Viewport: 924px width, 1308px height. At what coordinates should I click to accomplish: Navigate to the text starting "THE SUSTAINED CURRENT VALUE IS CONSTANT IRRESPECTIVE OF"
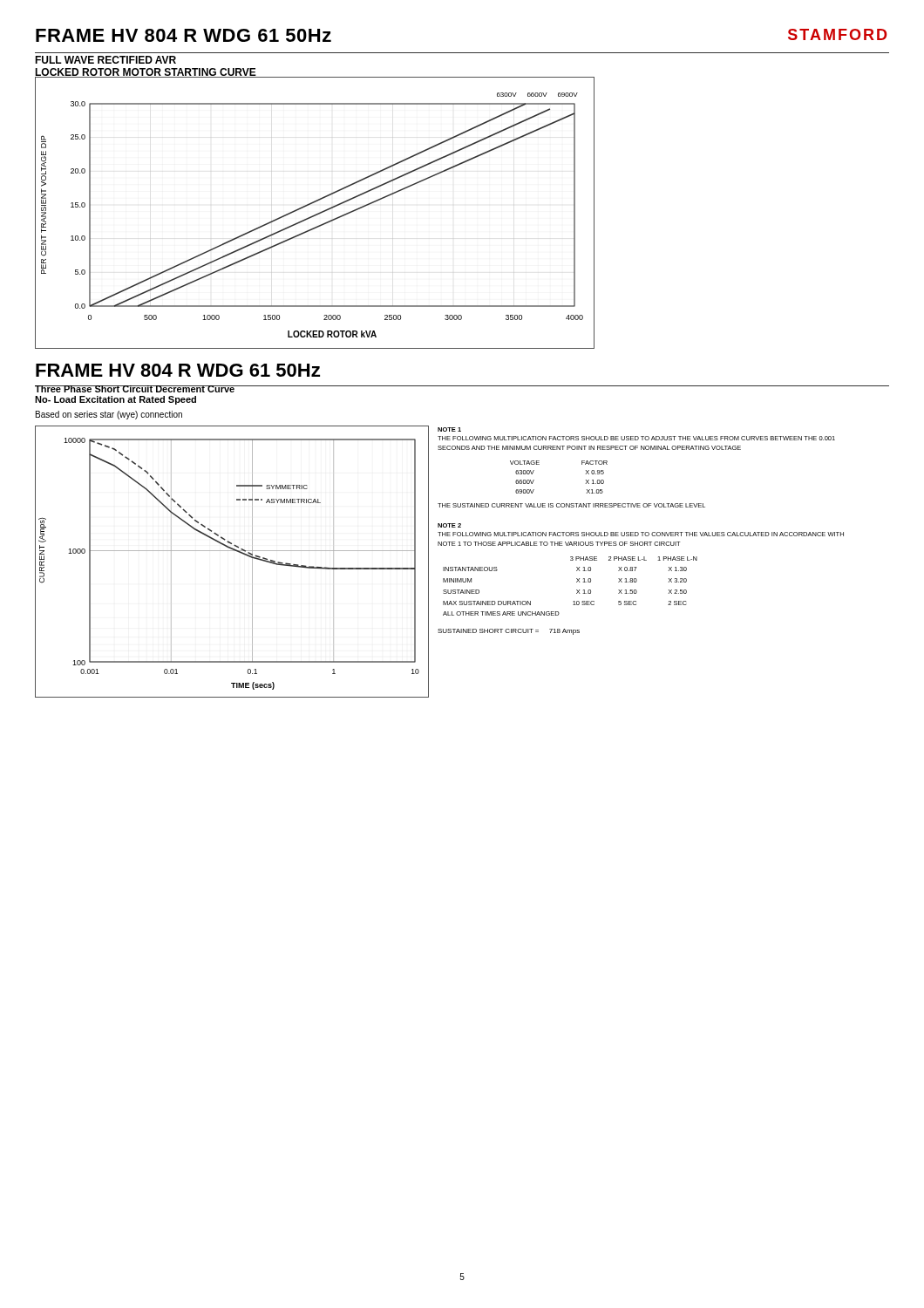click(x=572, y=505)
